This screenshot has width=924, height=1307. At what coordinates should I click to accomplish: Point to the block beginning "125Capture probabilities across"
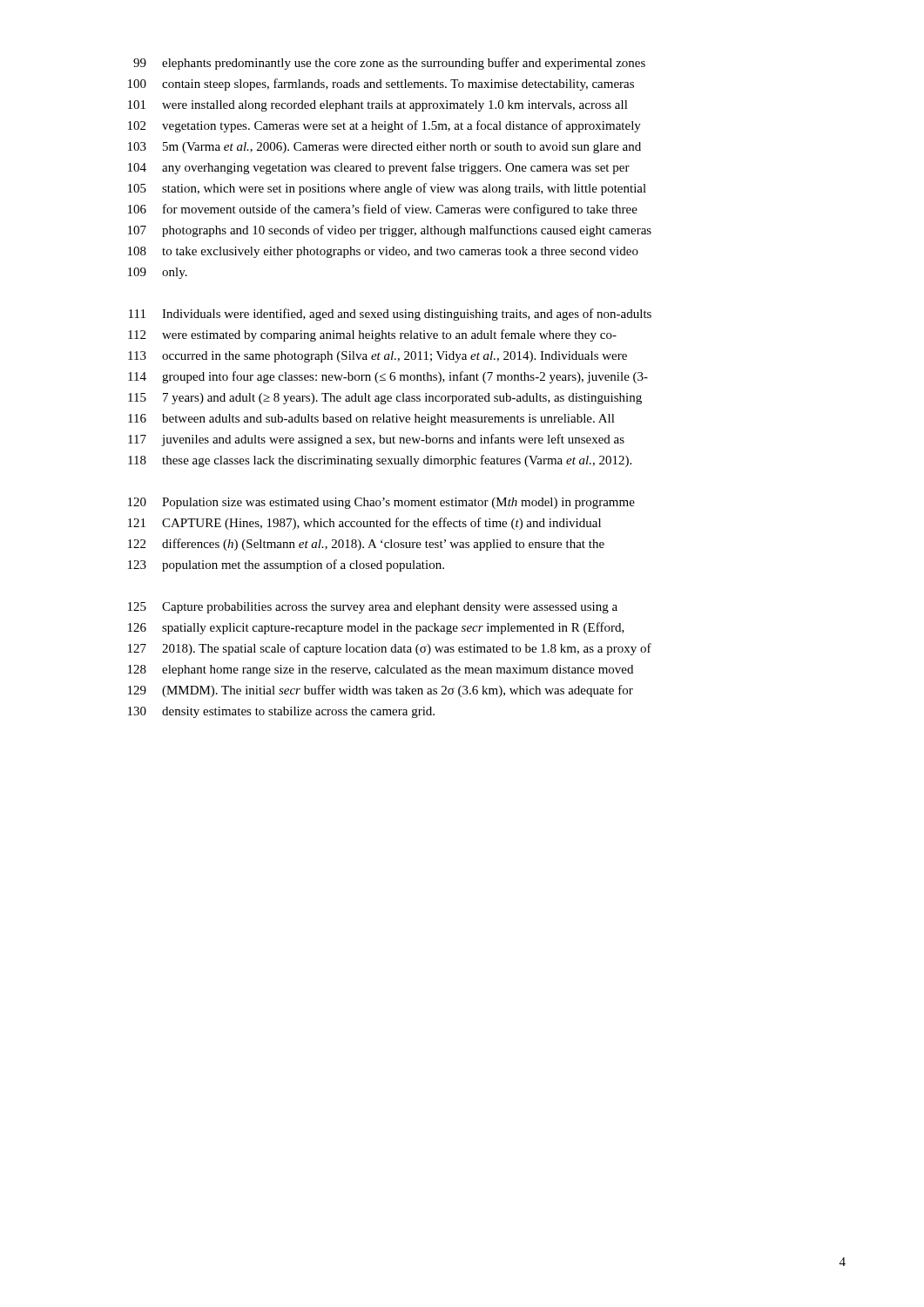[x=475, y=659]
